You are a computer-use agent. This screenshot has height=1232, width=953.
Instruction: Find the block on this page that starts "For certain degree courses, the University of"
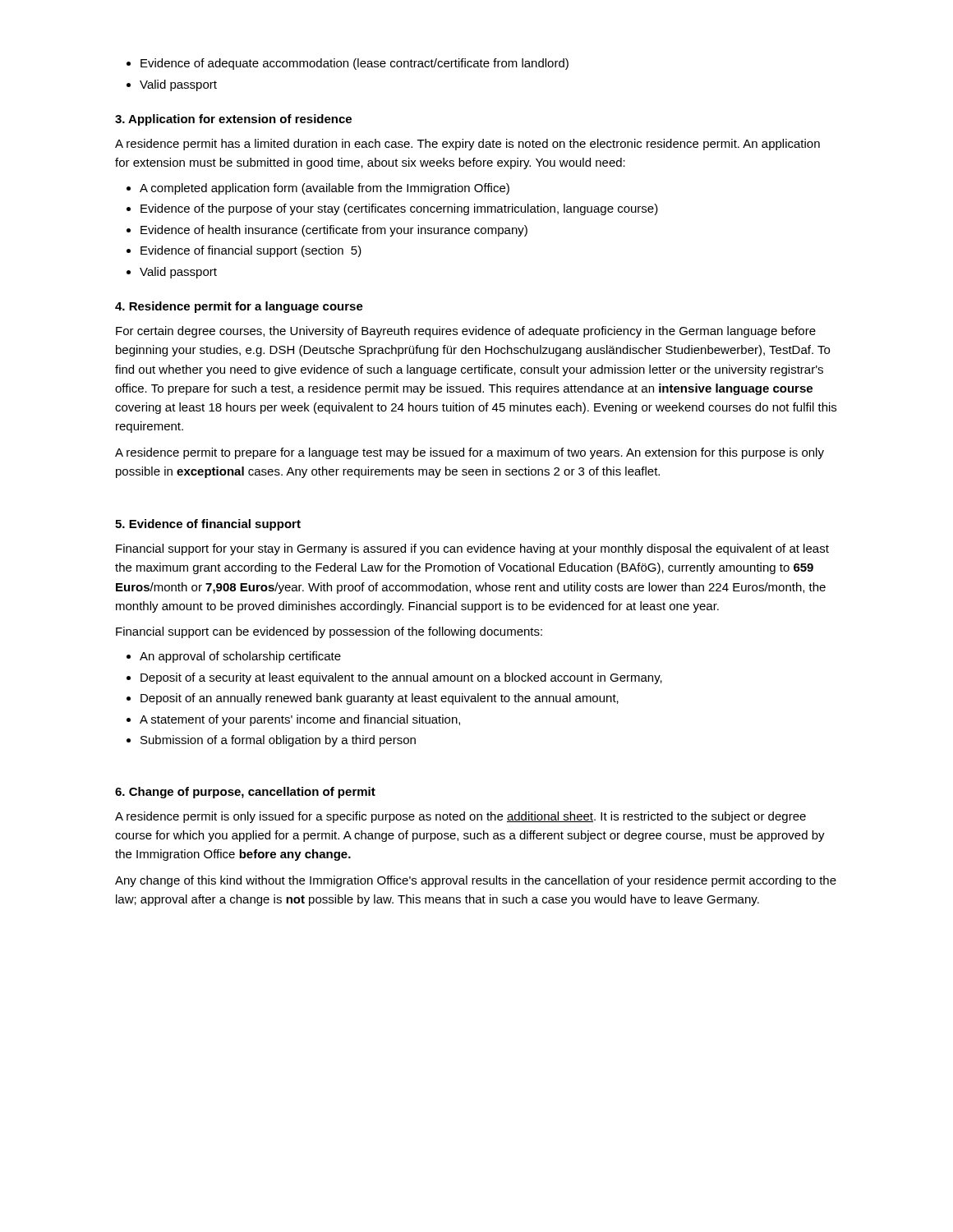476,401
